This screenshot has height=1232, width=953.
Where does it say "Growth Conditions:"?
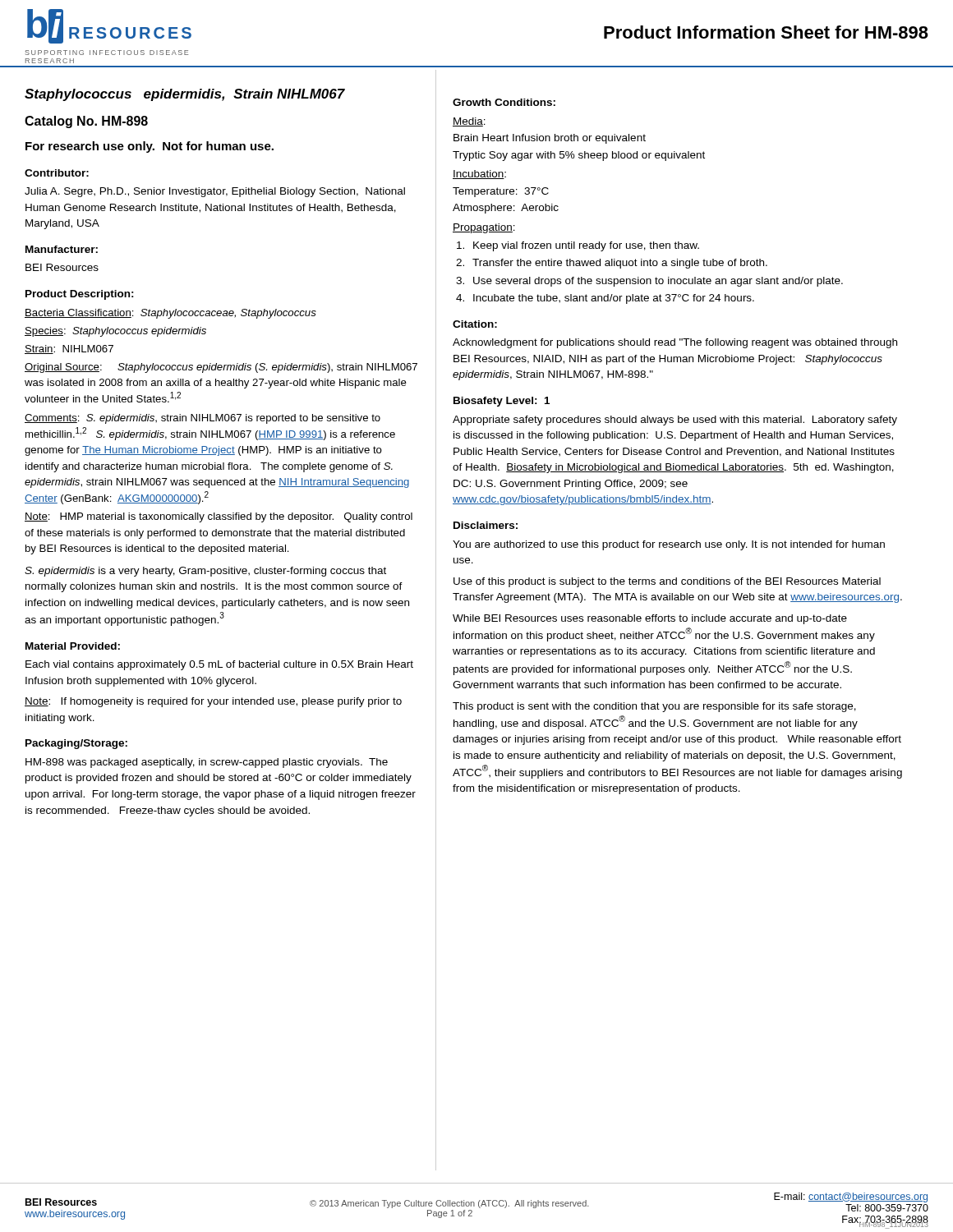click(x=504, y=102)
